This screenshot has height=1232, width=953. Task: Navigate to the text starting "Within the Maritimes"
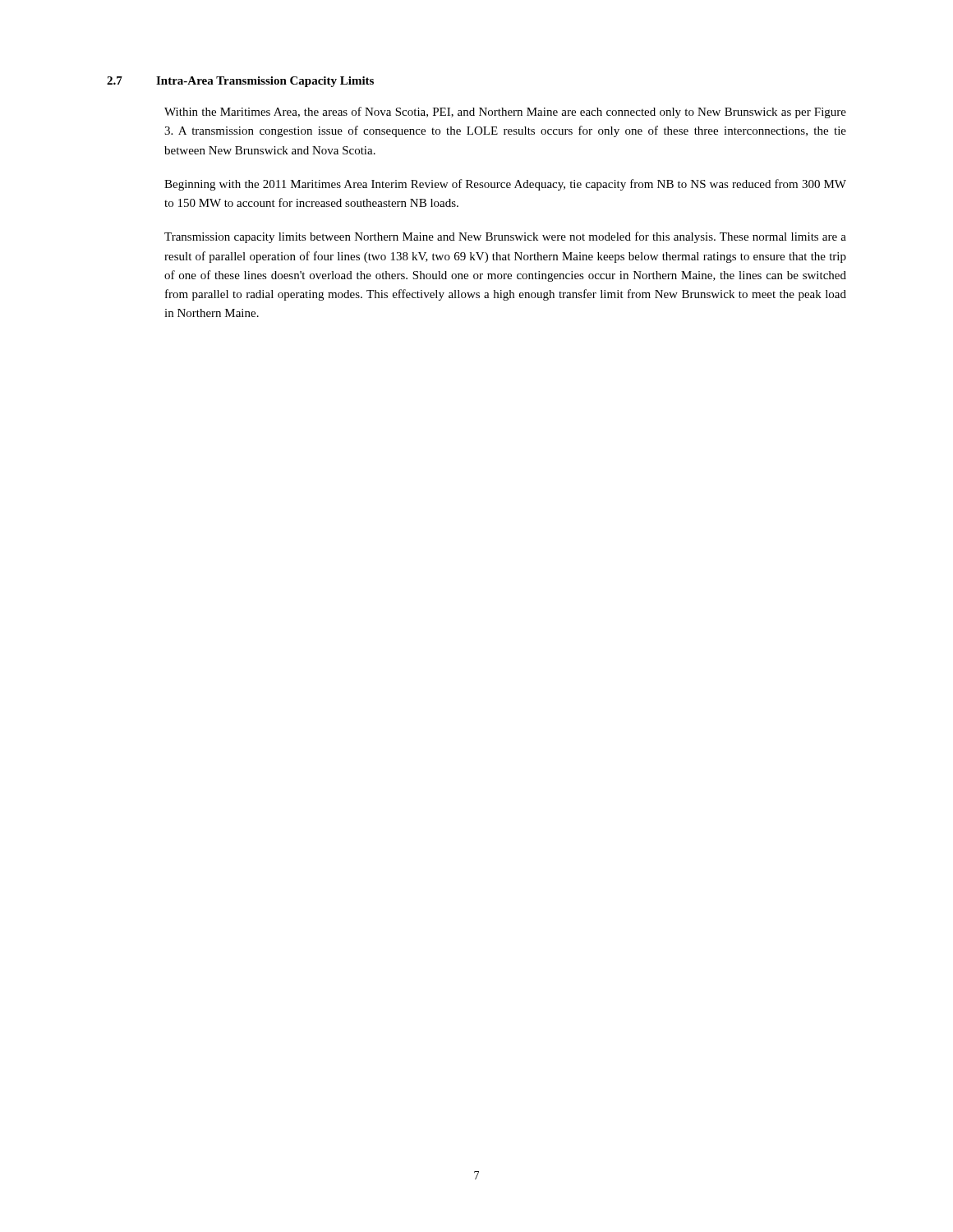coord(505,131)
